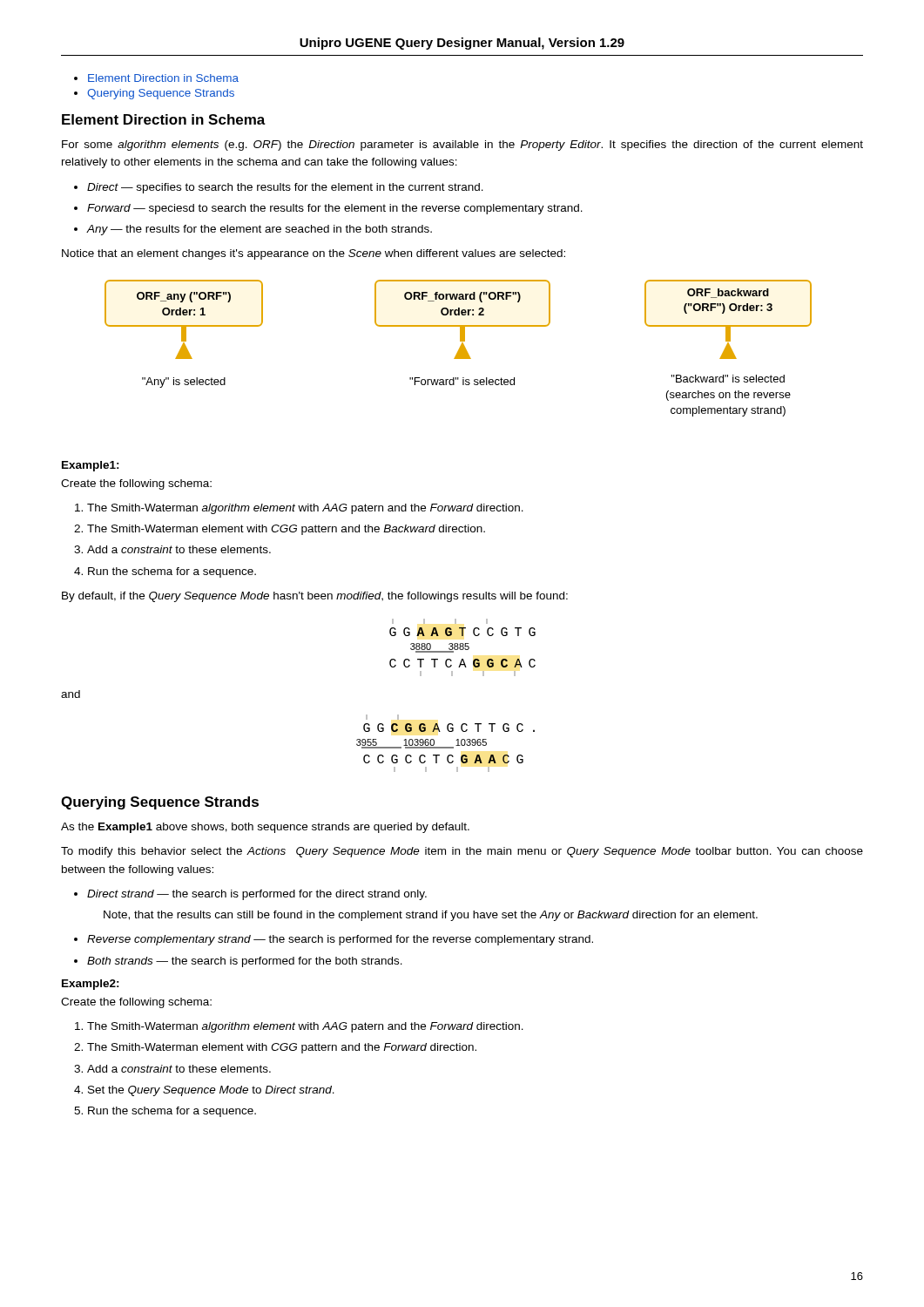The image size is (924, 1307).
Task: Locate the block of text that opens with "Reverse complementary strand — the search is performed"
Action: (x=475, y=940)
